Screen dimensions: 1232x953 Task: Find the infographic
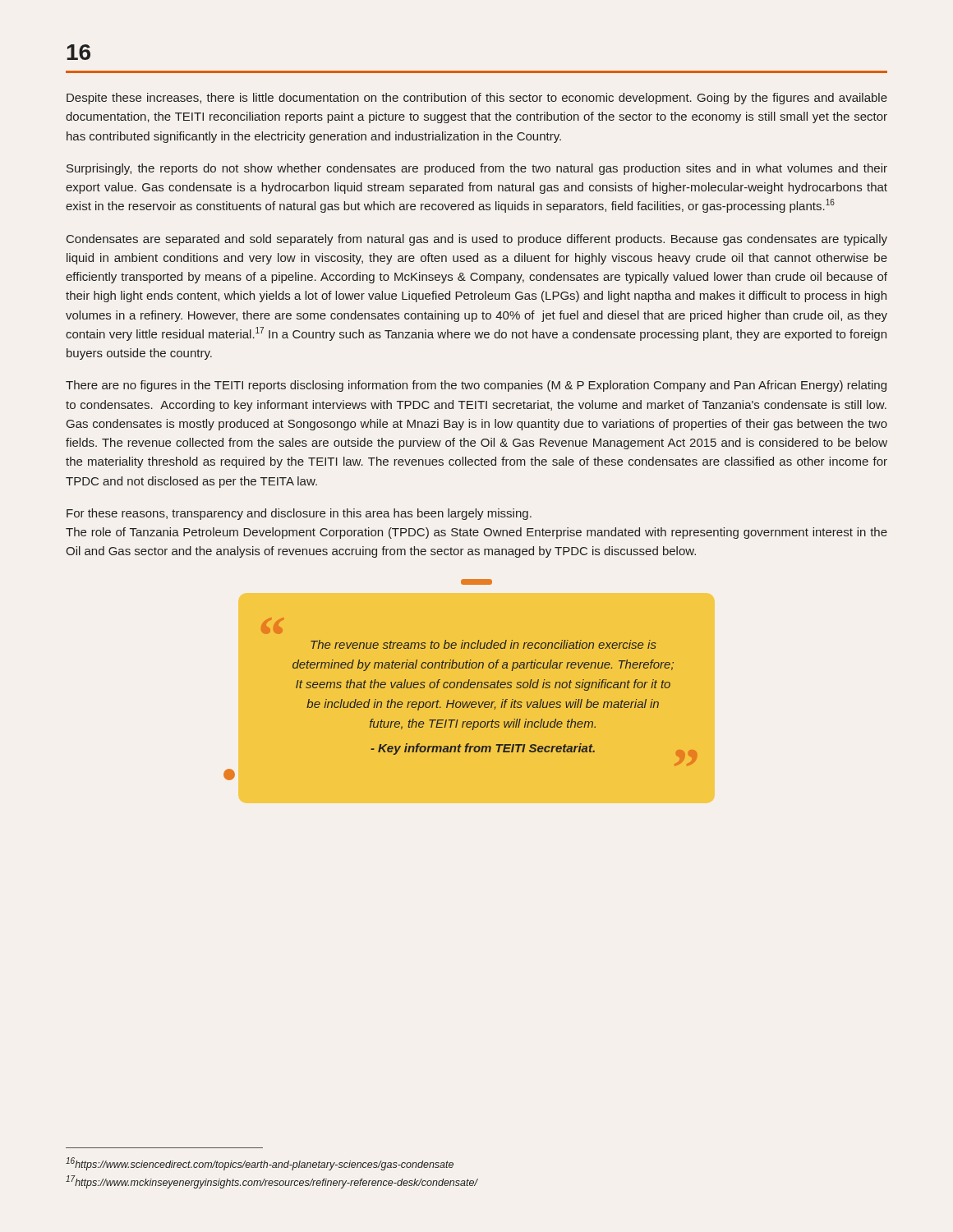click(x=476, y=698)
